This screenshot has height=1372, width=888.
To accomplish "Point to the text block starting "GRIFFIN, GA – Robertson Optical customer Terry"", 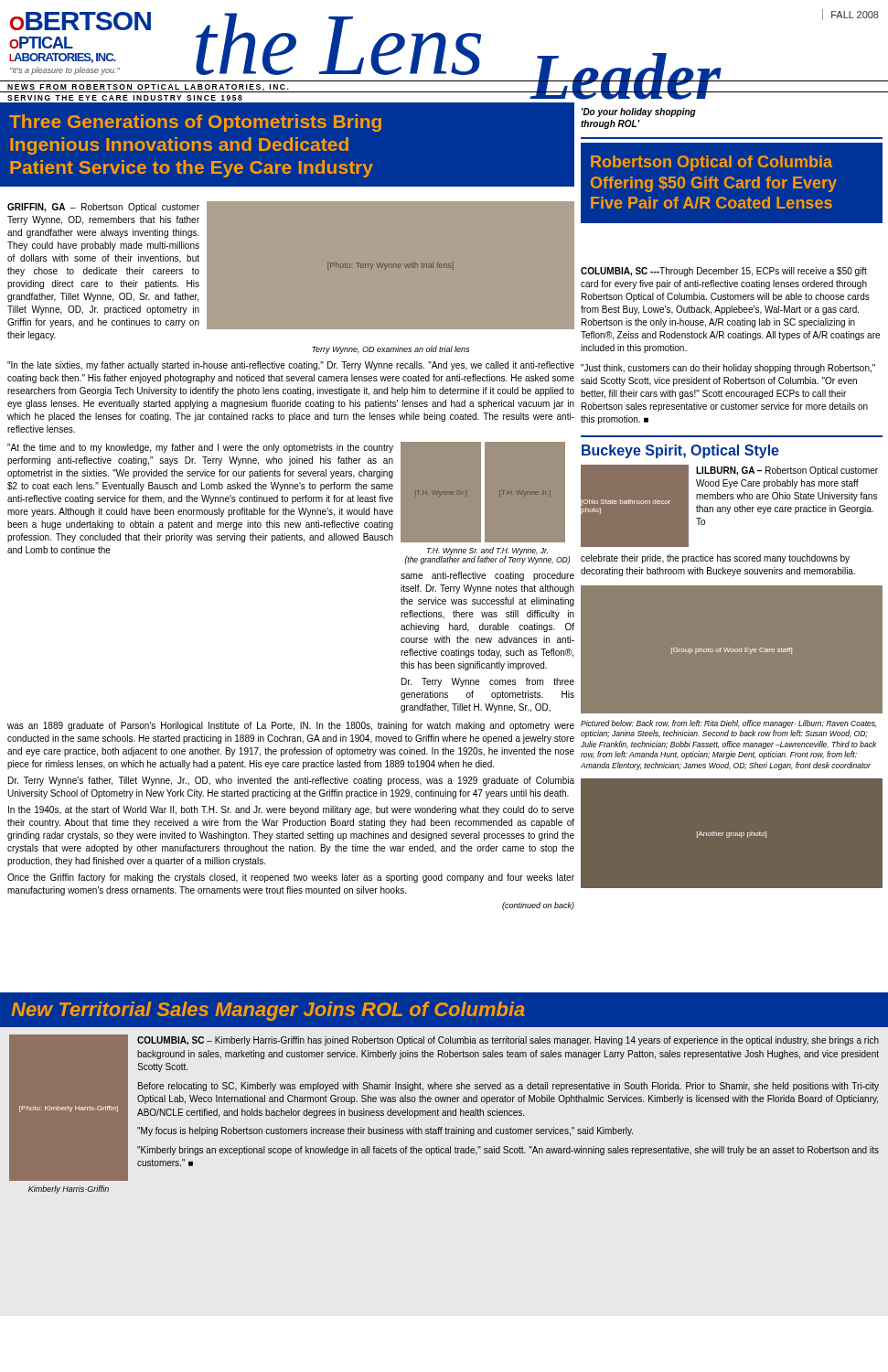I will [x=103, y=271].
